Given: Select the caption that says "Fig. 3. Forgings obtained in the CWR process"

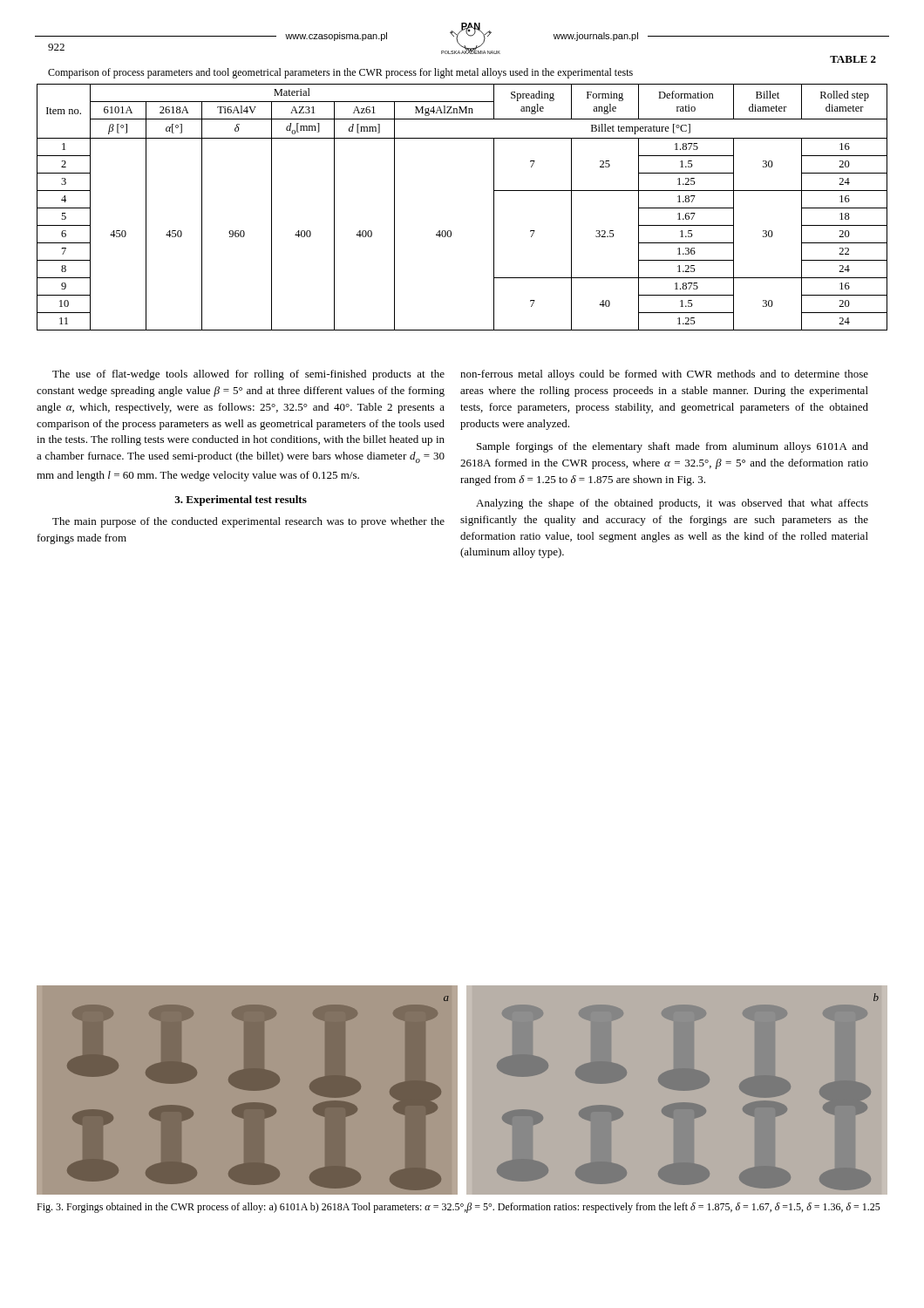Looking at the screenshot, I should coord(458,1207).
